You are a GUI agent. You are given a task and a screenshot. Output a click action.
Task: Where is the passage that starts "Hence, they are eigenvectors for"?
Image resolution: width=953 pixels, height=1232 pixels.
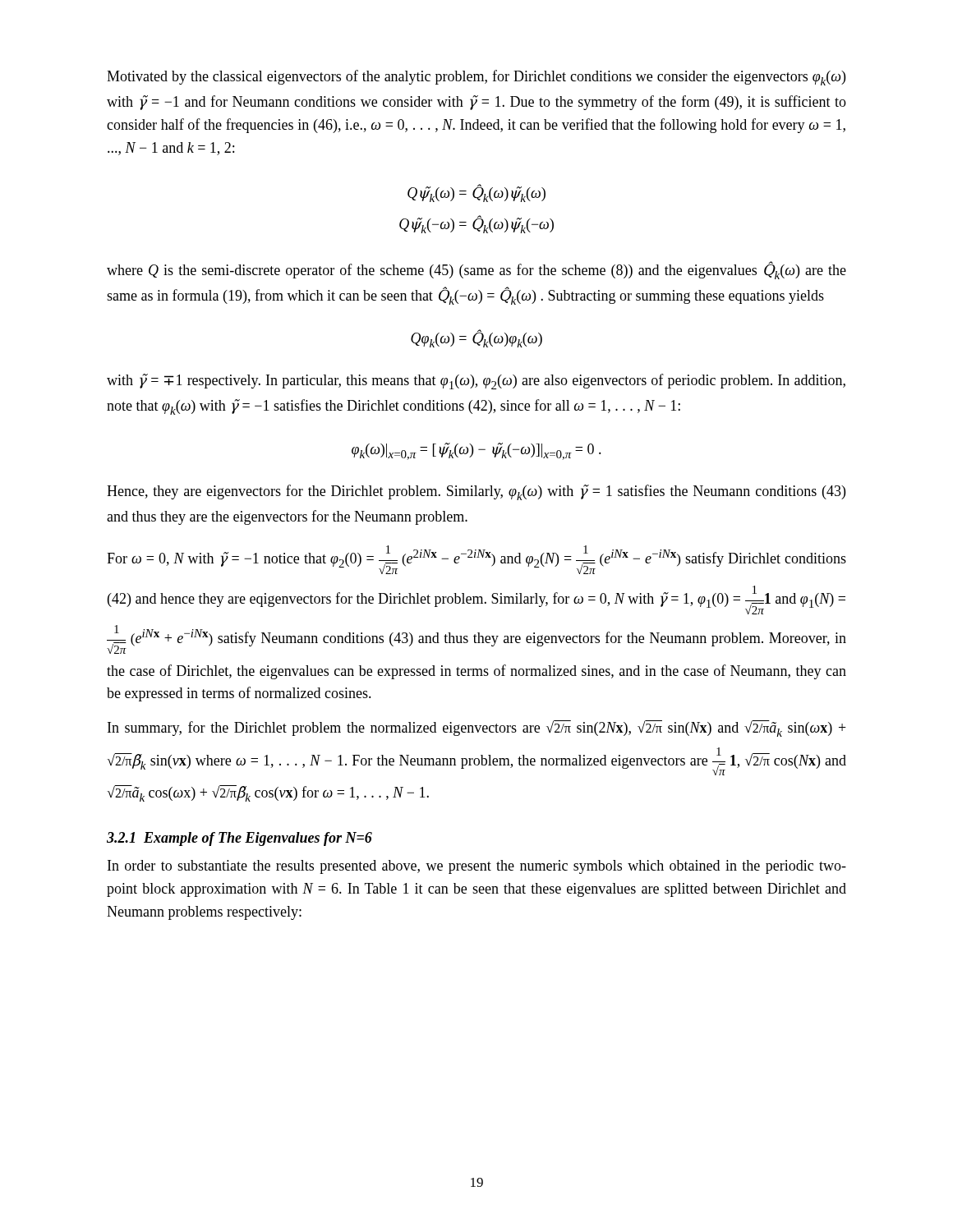[476, 504]
